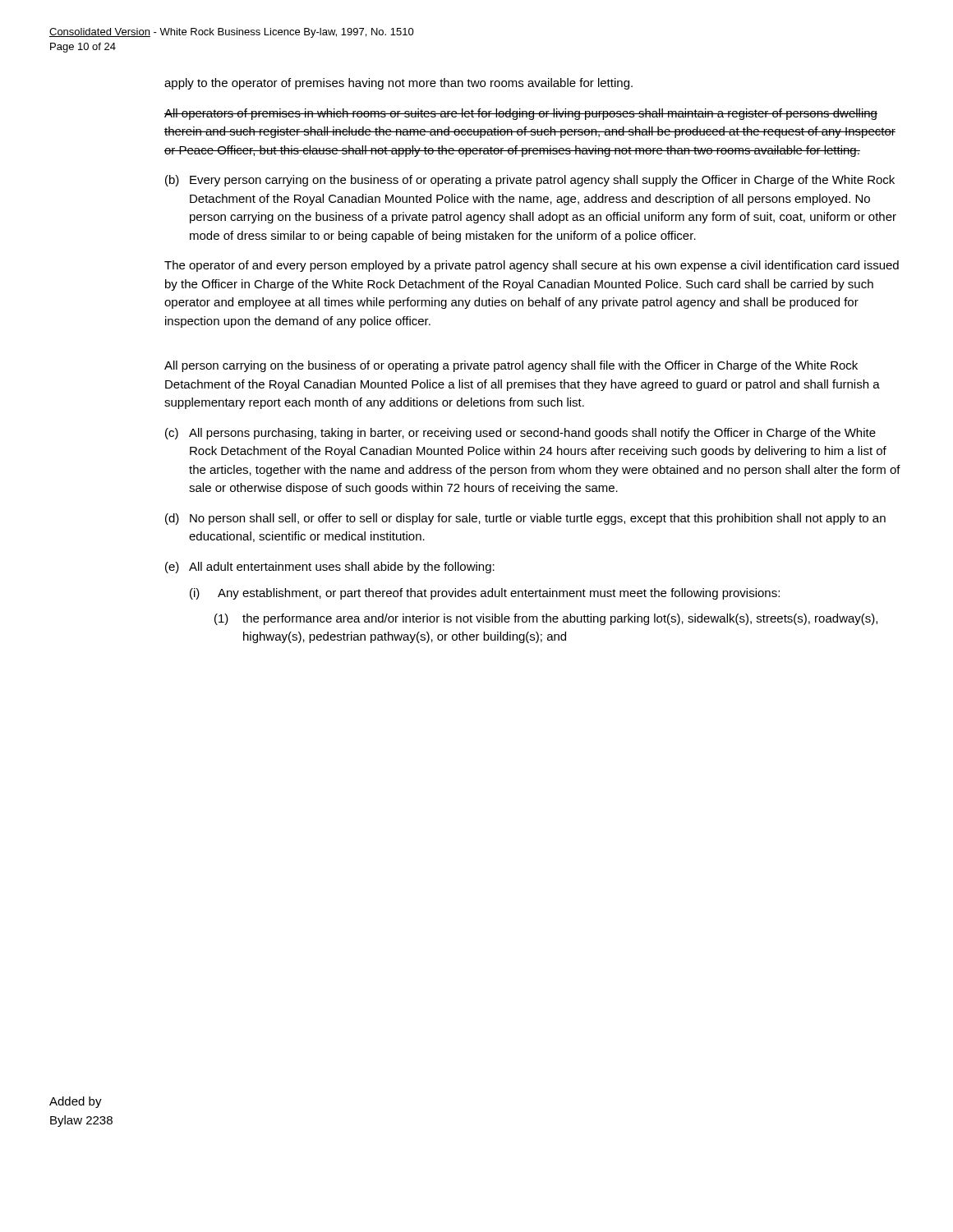The height and width of the screenshot is (1232, 953).
Task: Click on the element starting "All operators of premises in which"
Action: tap(530, 131)
